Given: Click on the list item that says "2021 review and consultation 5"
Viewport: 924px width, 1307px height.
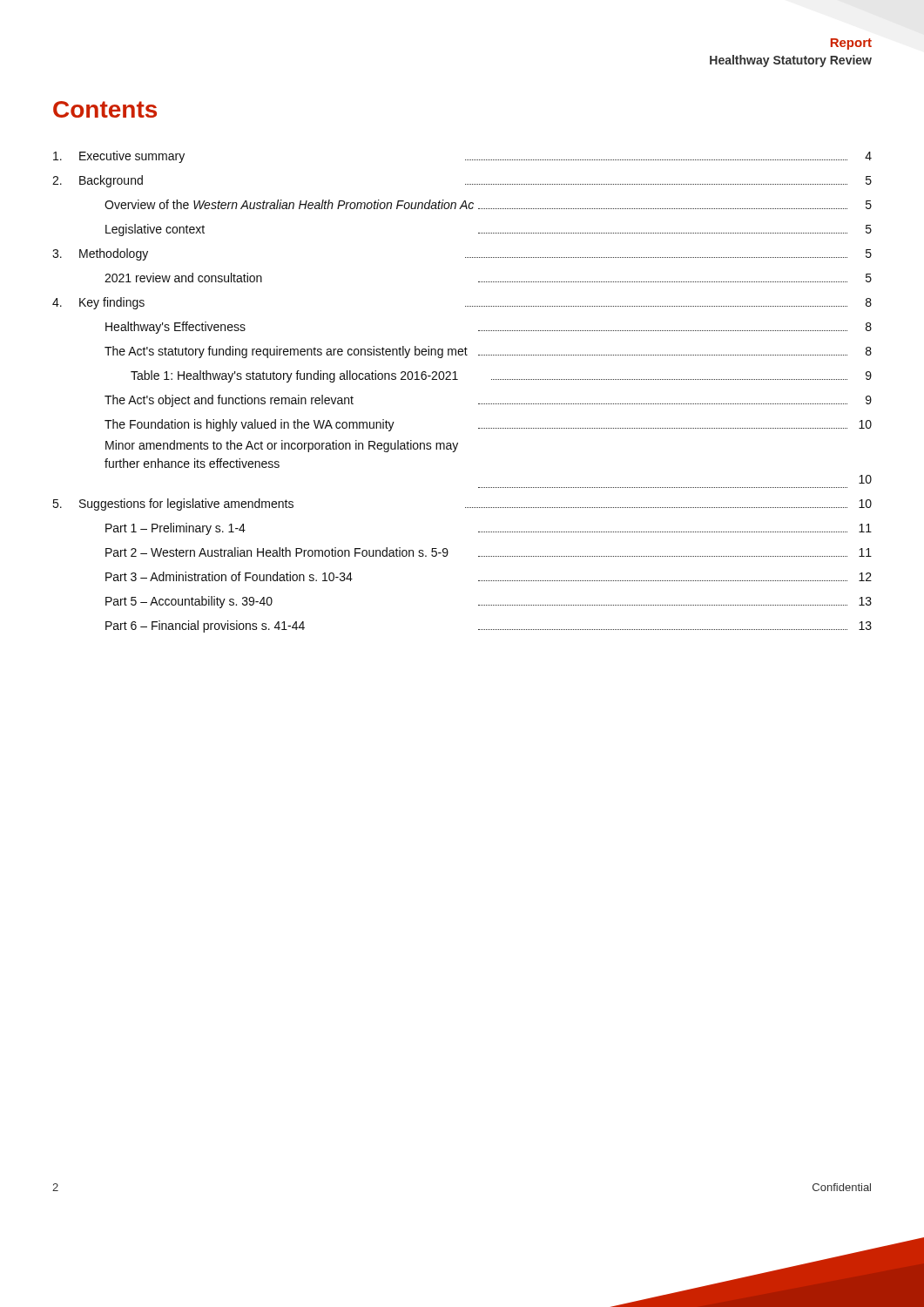Looking at the screenshot, I should point(488,278).
